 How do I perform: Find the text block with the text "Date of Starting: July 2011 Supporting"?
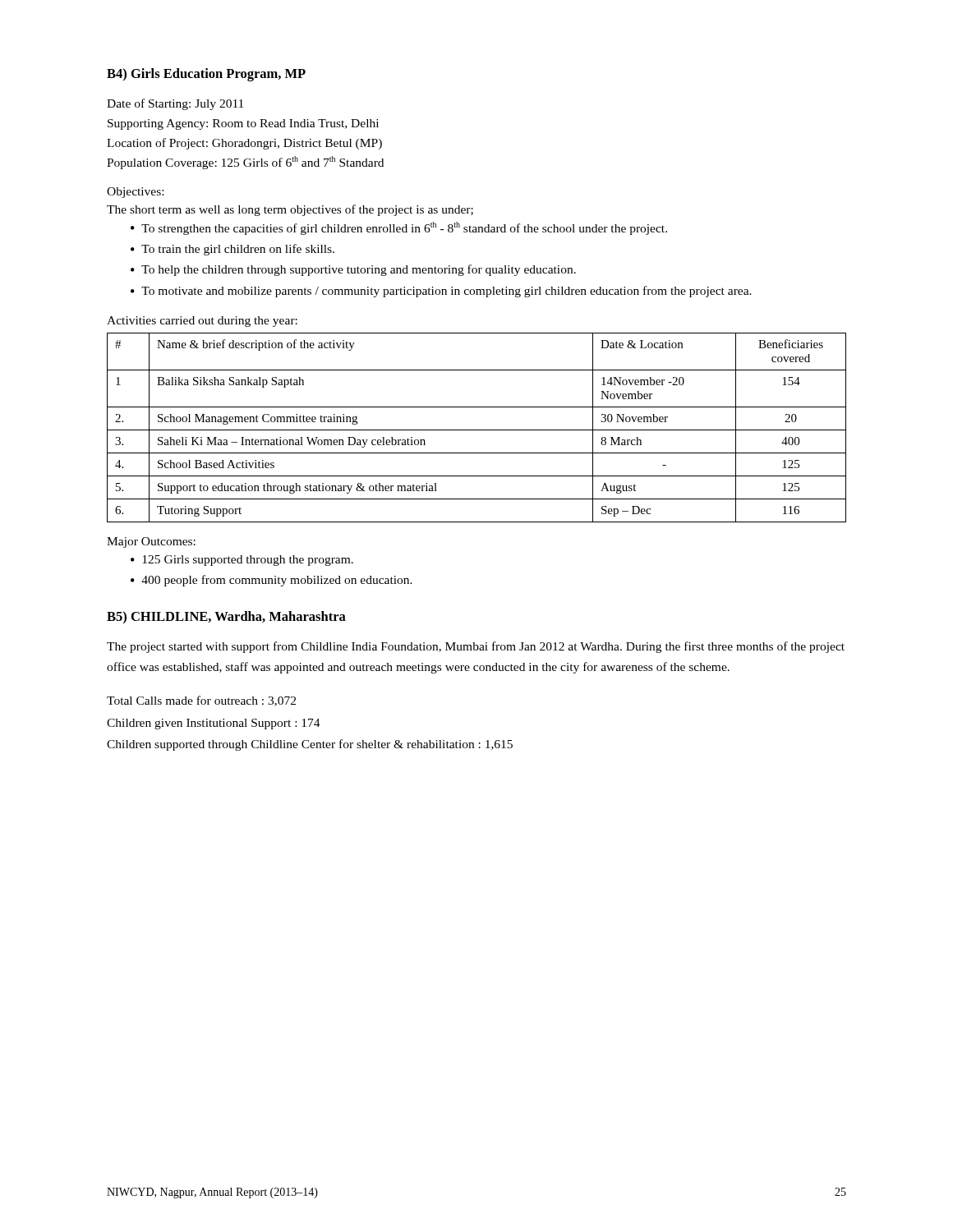tap(245, 133)
